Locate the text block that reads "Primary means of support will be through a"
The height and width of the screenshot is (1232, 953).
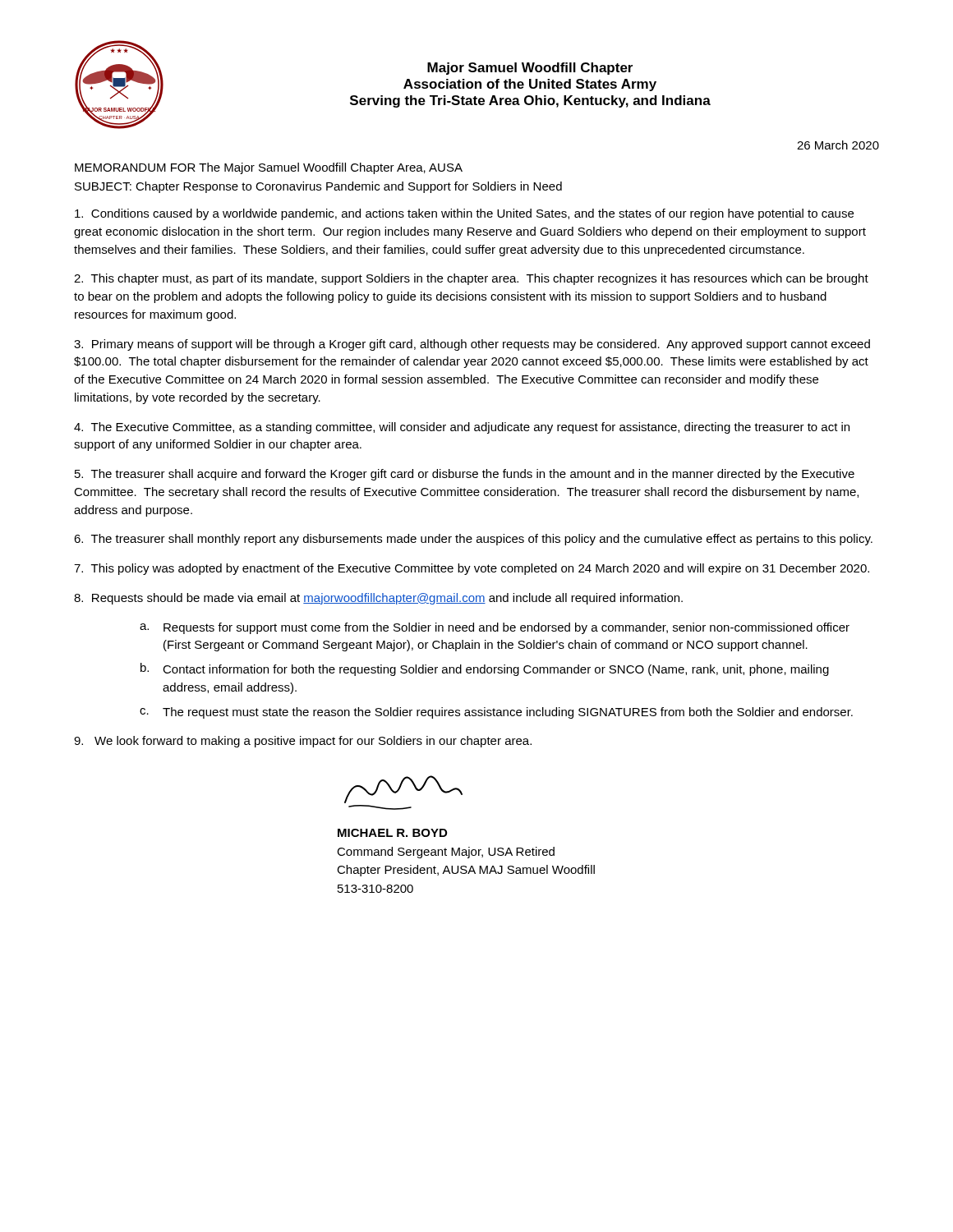click(472, 370)
